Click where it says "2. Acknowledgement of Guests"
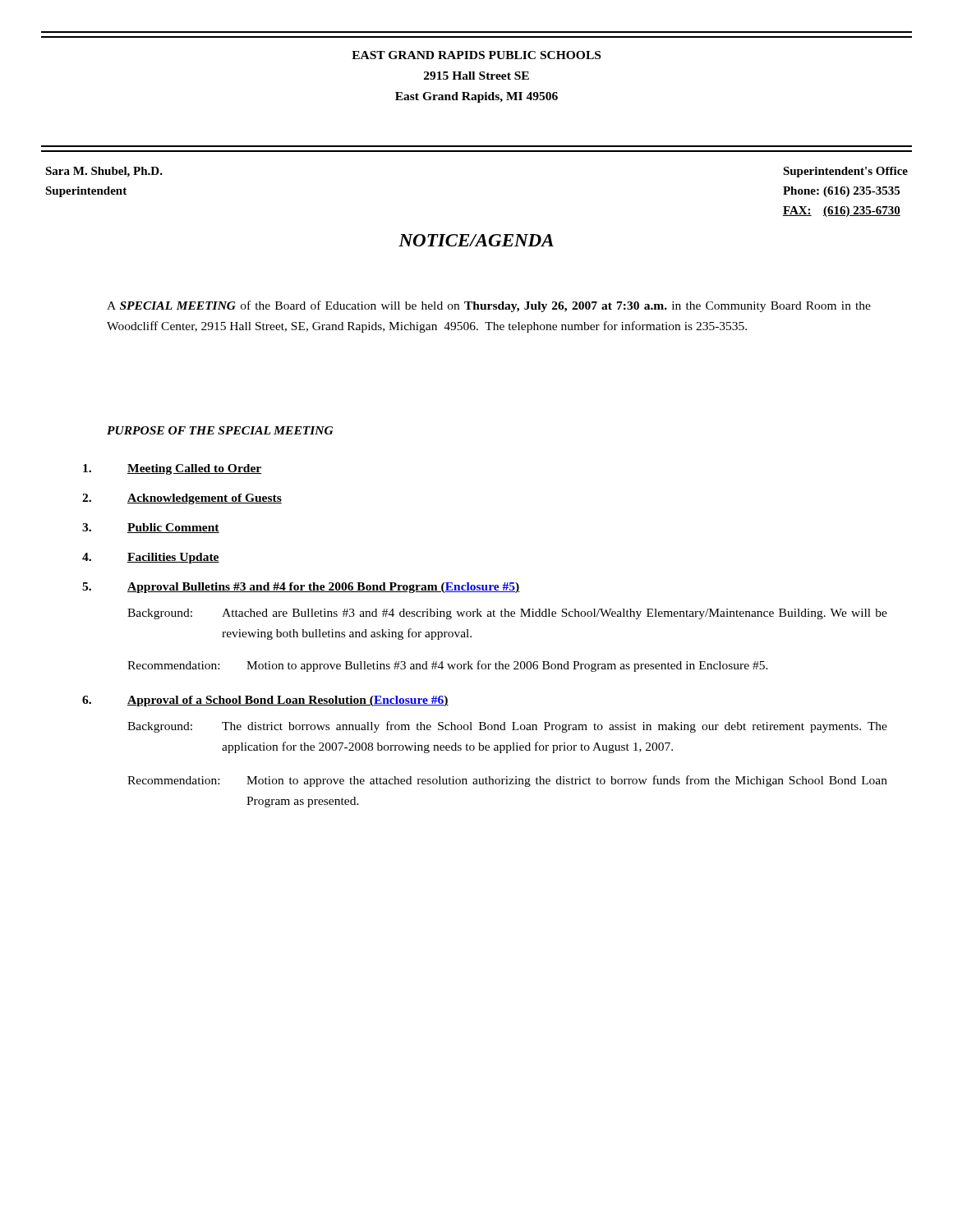The height and width of the screenshot is (1232, 953). click(x=182, y=498)
